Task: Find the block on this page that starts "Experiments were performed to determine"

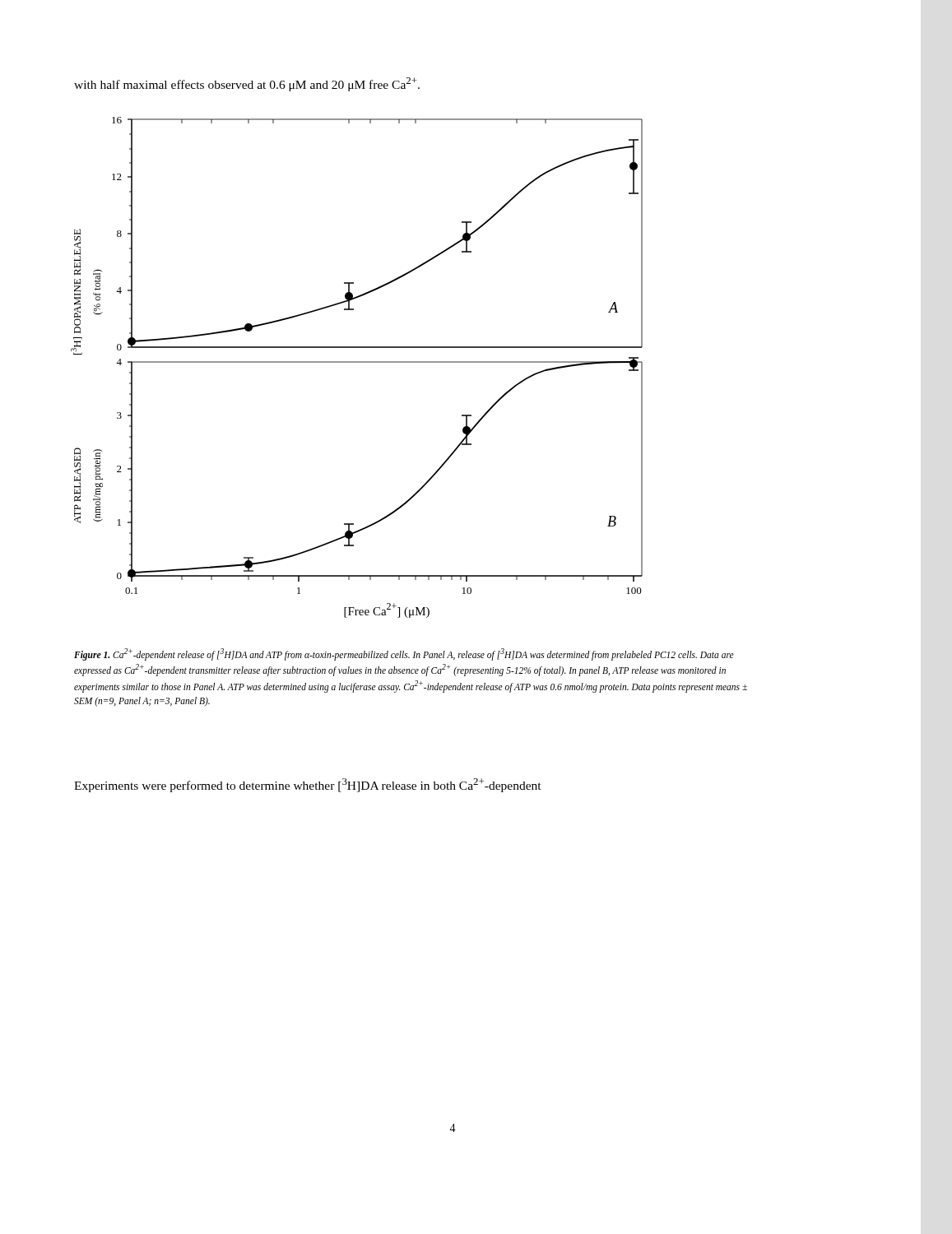Action: pos(308,784)
